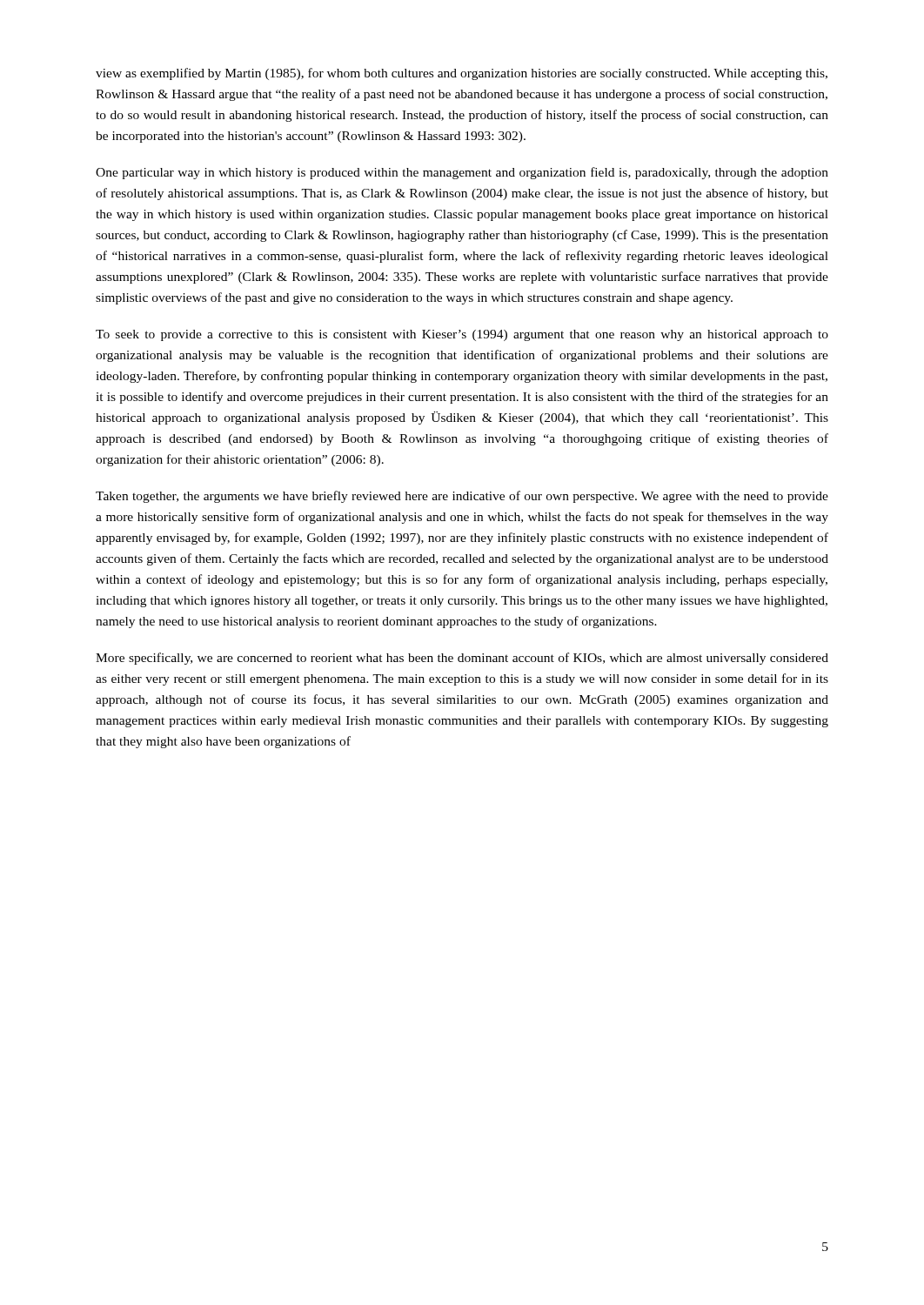Viewport: 924px width, 1305px height.
Task: Find the block on this page that starts "Taken together, the arguments we have briefly reviewed"
Action: (x=462, y=558)
